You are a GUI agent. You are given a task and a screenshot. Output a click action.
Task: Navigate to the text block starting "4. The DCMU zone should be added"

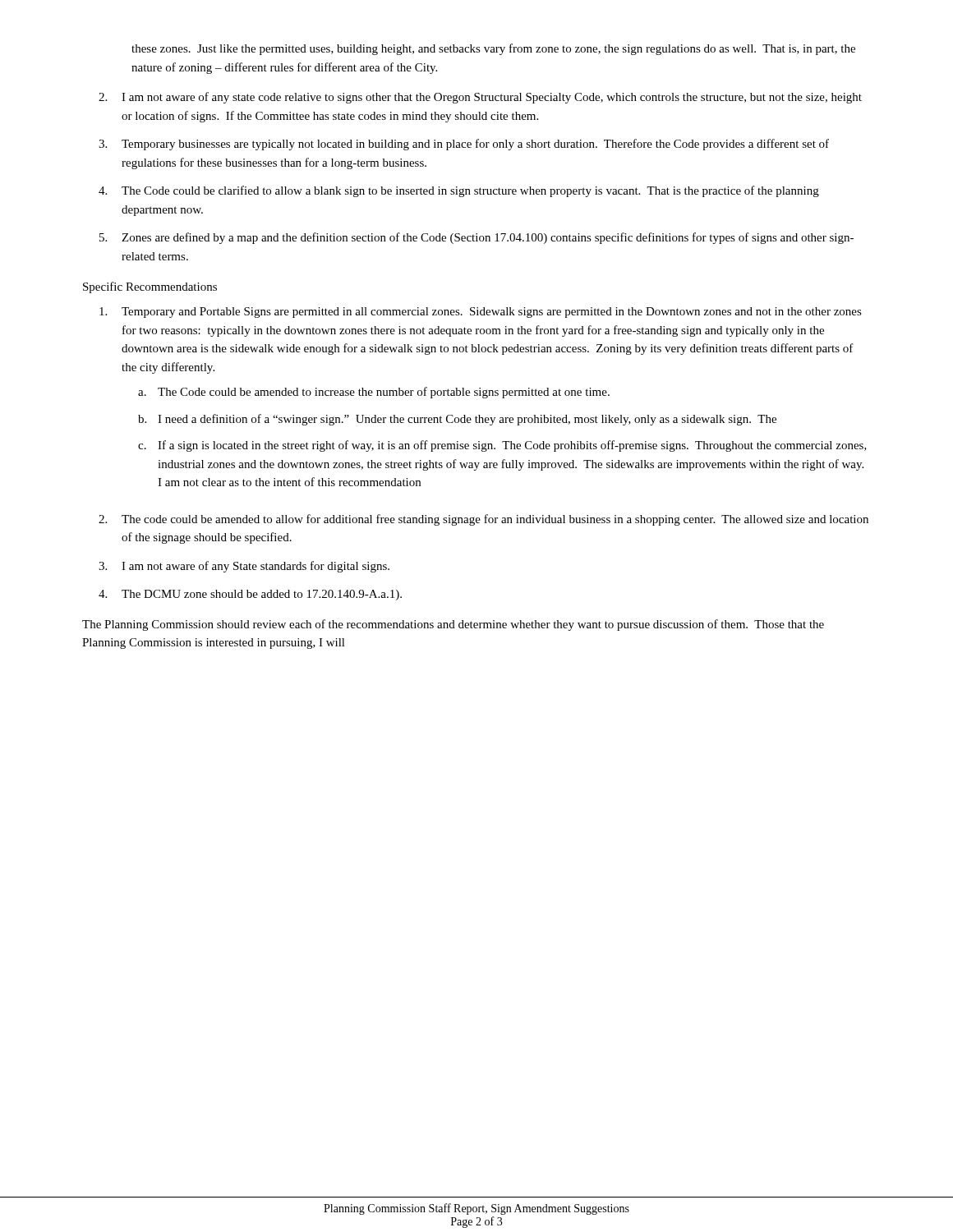[x=250, y=595]
